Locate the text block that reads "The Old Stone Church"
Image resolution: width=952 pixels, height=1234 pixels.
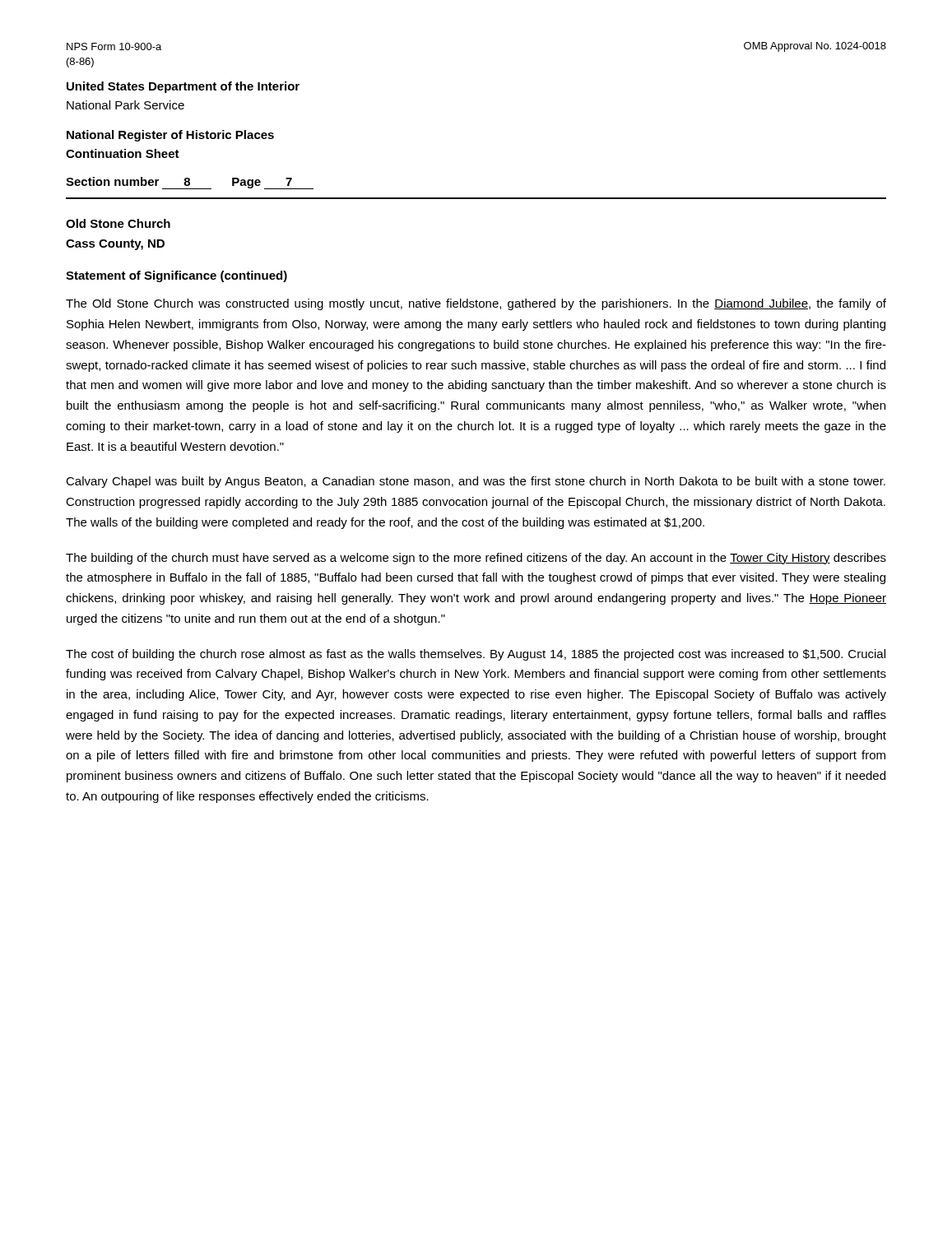[476, 375]
